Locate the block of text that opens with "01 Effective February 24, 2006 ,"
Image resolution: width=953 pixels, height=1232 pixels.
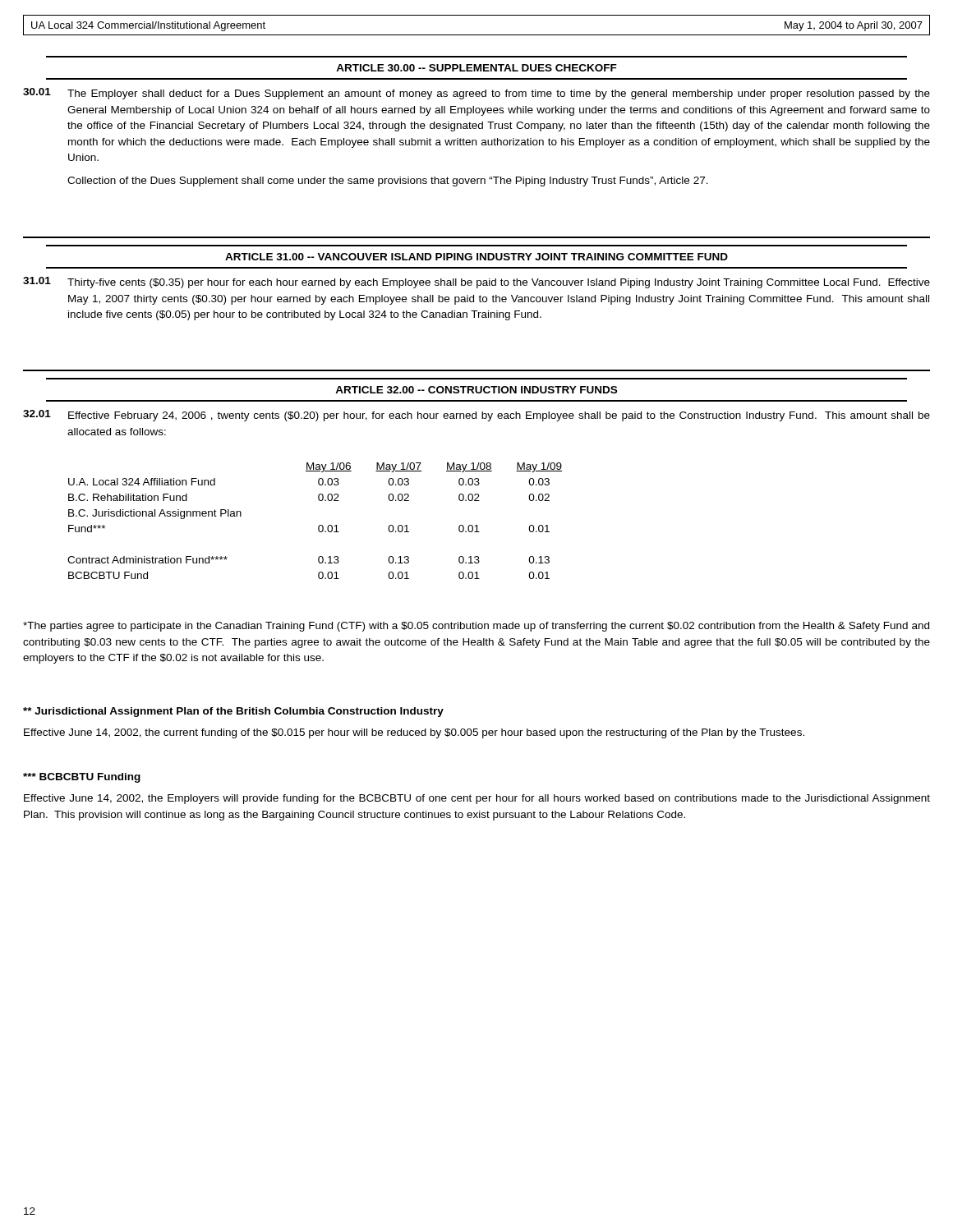click(x=476, y=424)
